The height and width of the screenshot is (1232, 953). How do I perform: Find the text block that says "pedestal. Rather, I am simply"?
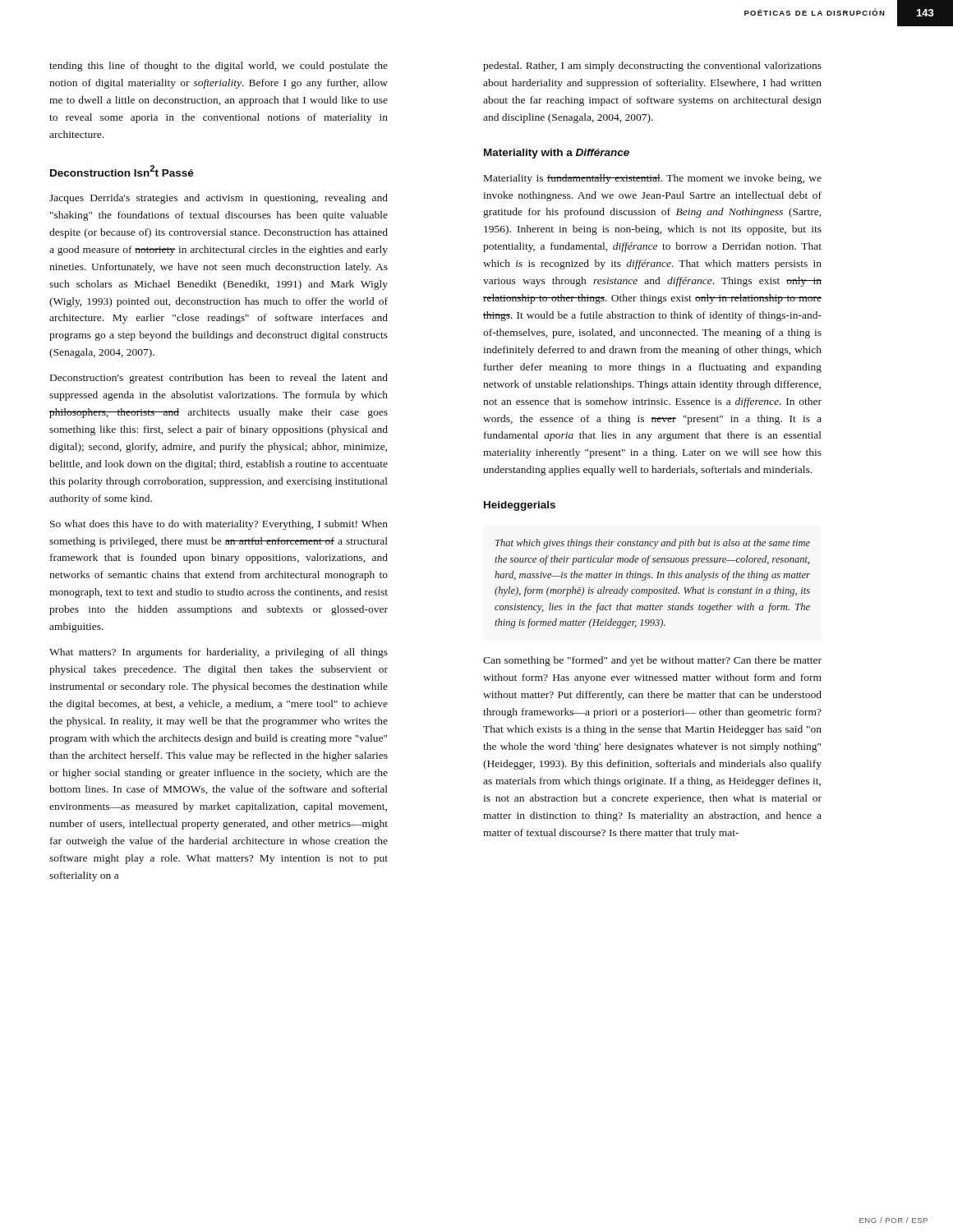click(652, 92)
